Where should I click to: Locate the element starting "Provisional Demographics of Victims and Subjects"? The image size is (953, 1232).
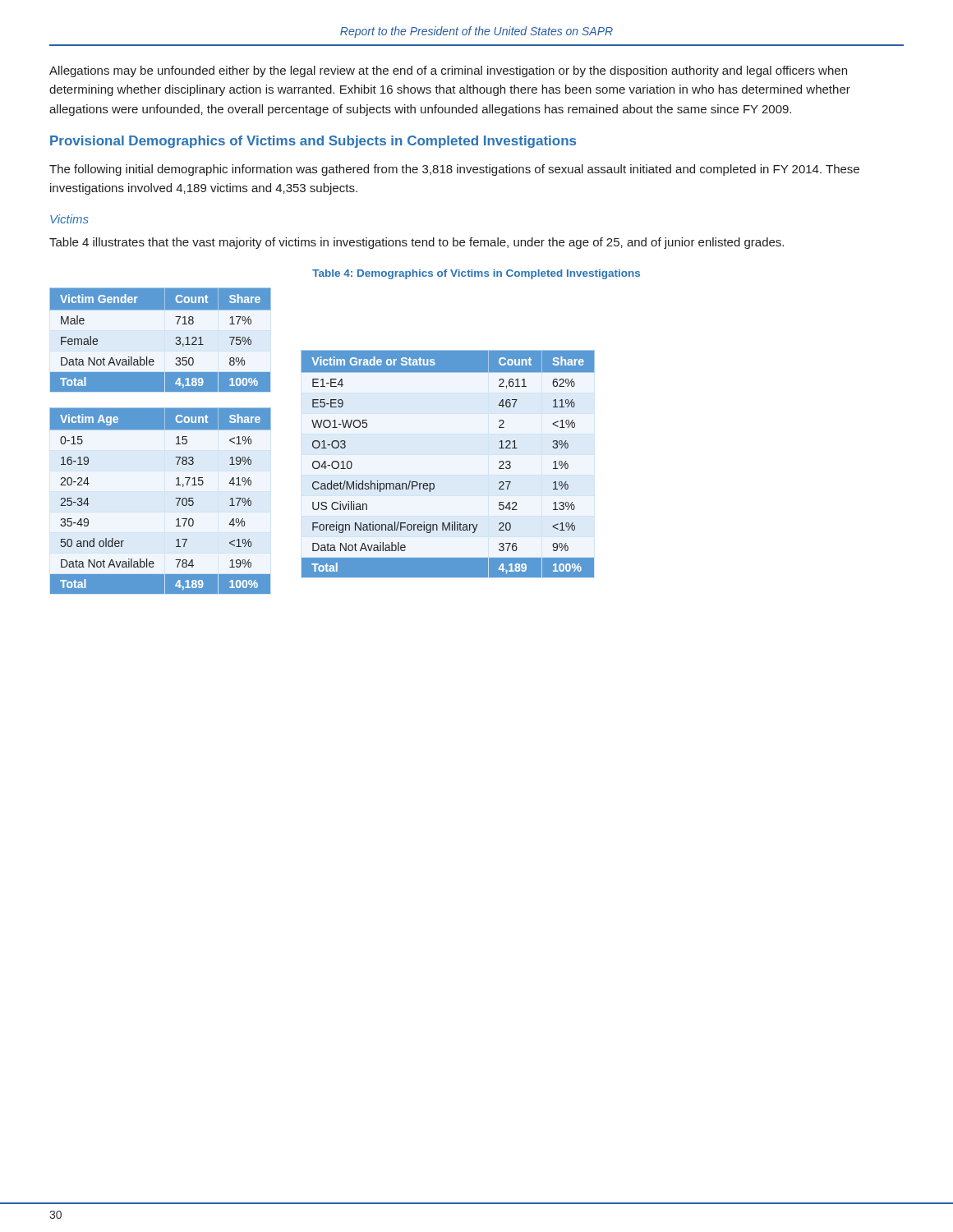313,141
